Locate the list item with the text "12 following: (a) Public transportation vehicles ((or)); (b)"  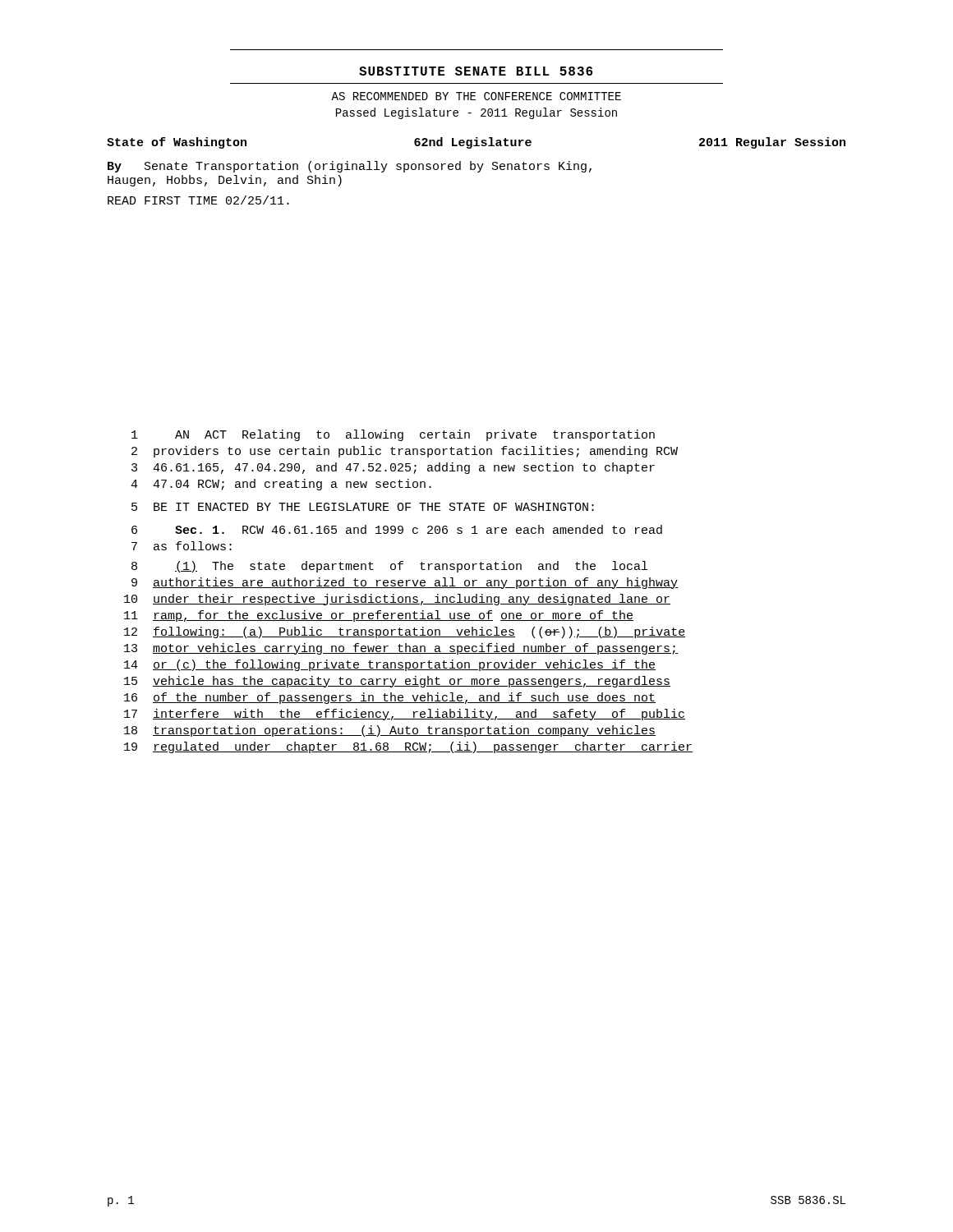click(476, 632)
